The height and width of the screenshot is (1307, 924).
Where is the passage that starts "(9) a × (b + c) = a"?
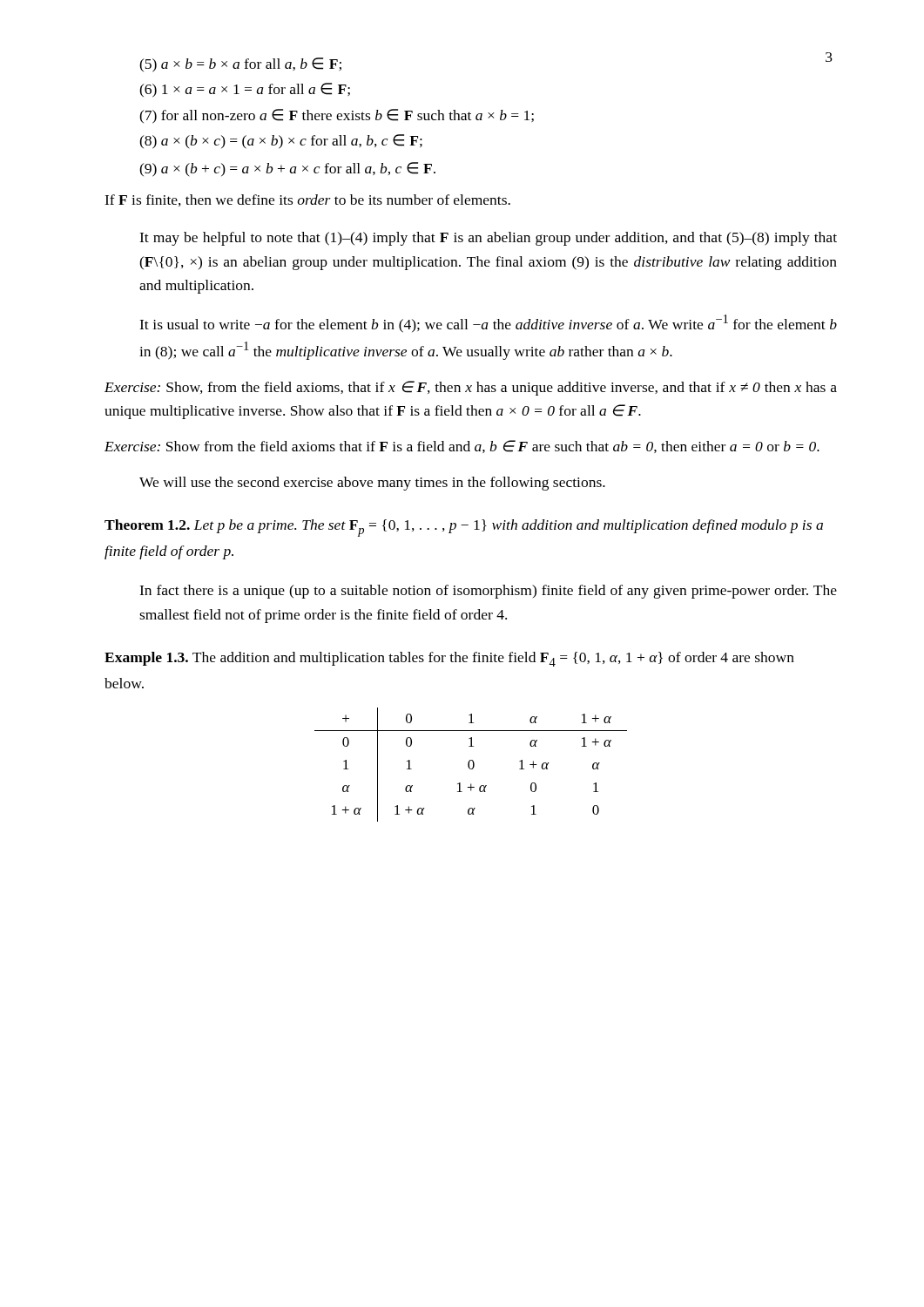[288, 168]
